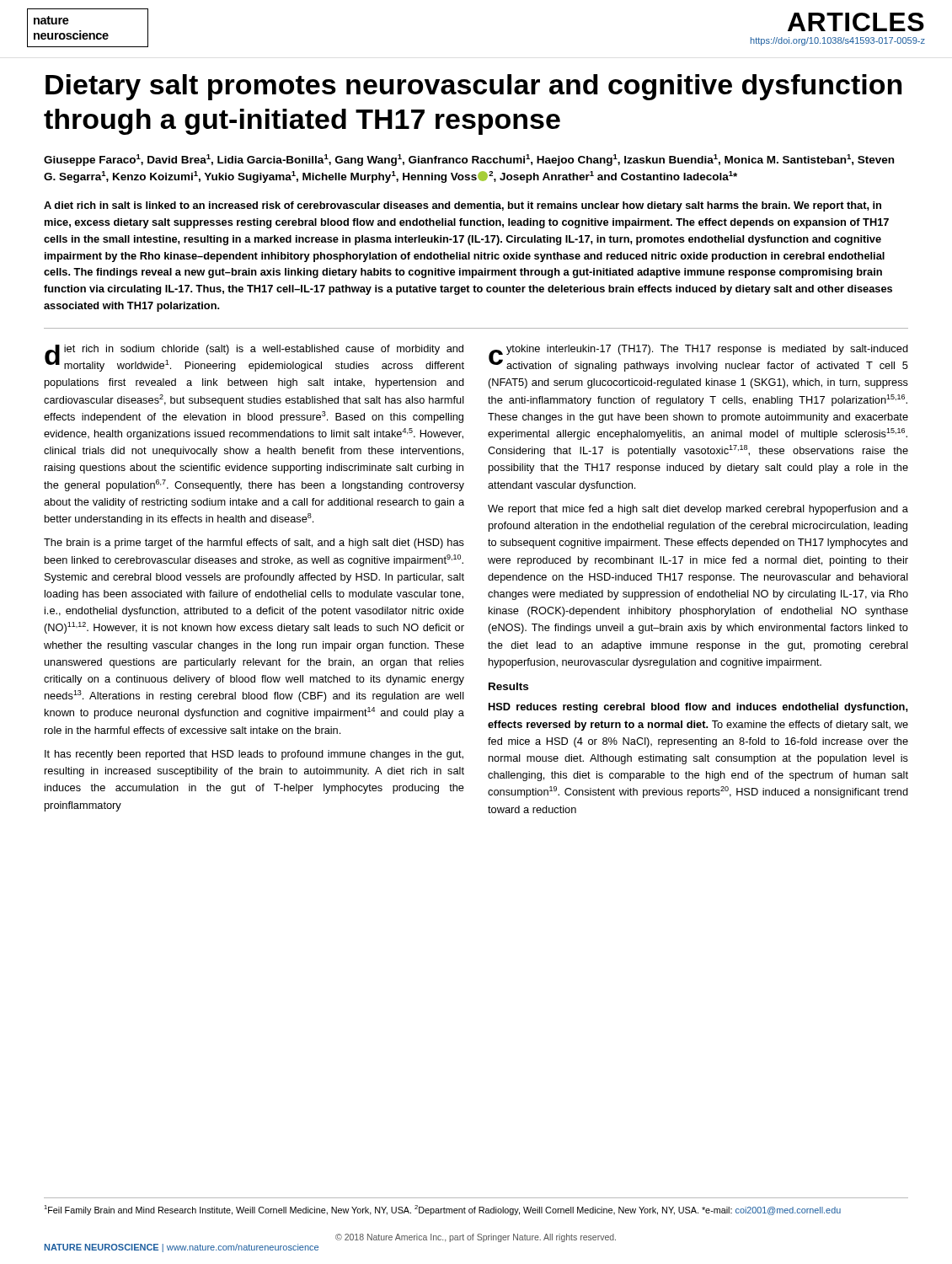Click the title
952x1264 pixels.
click(x=476, y=102)
